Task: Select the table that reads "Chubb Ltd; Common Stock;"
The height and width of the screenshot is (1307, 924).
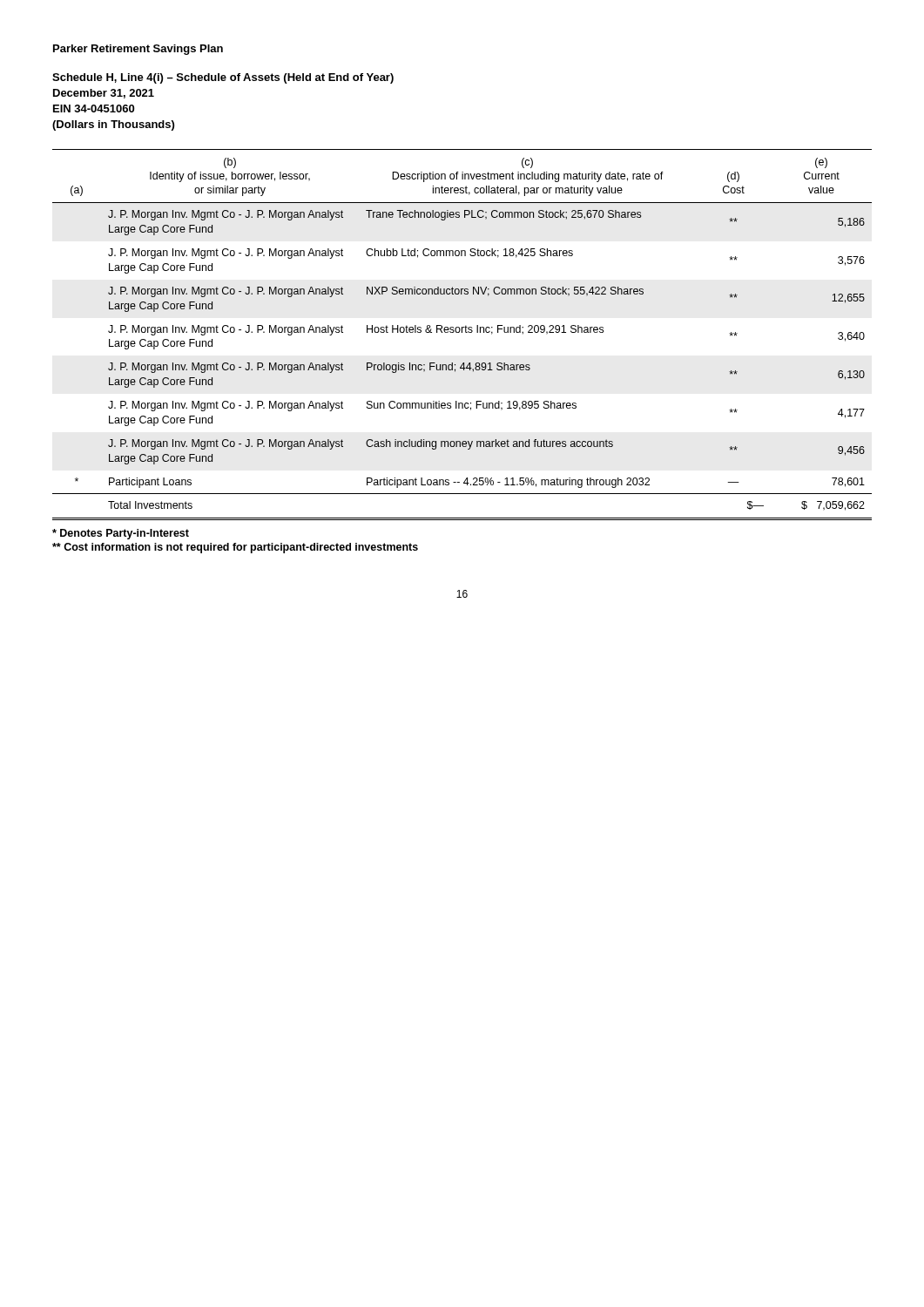Action: pyautogui.click(x=462, y=335)
